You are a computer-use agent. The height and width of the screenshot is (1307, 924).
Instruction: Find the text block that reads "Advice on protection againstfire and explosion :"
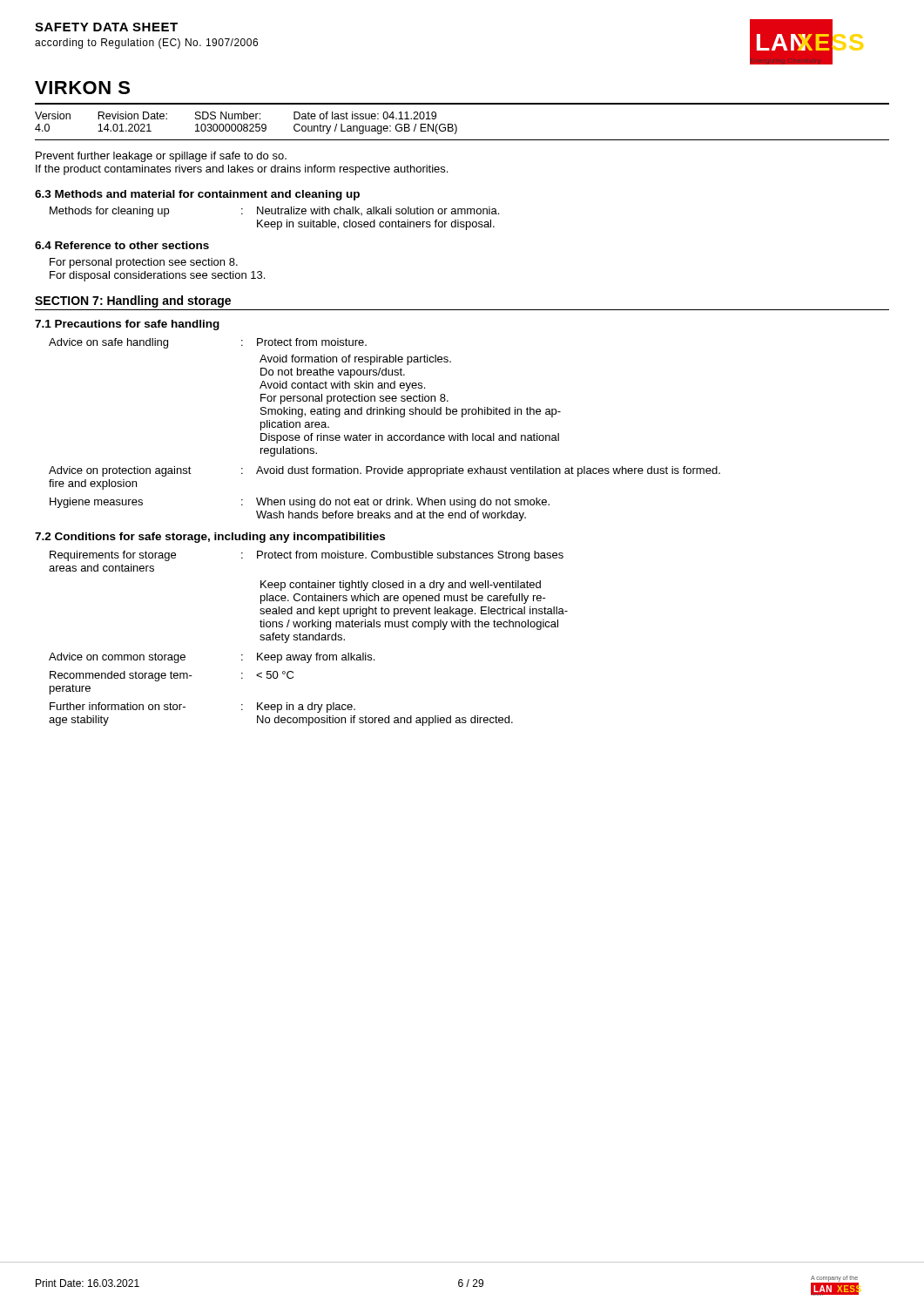(469, 477)
